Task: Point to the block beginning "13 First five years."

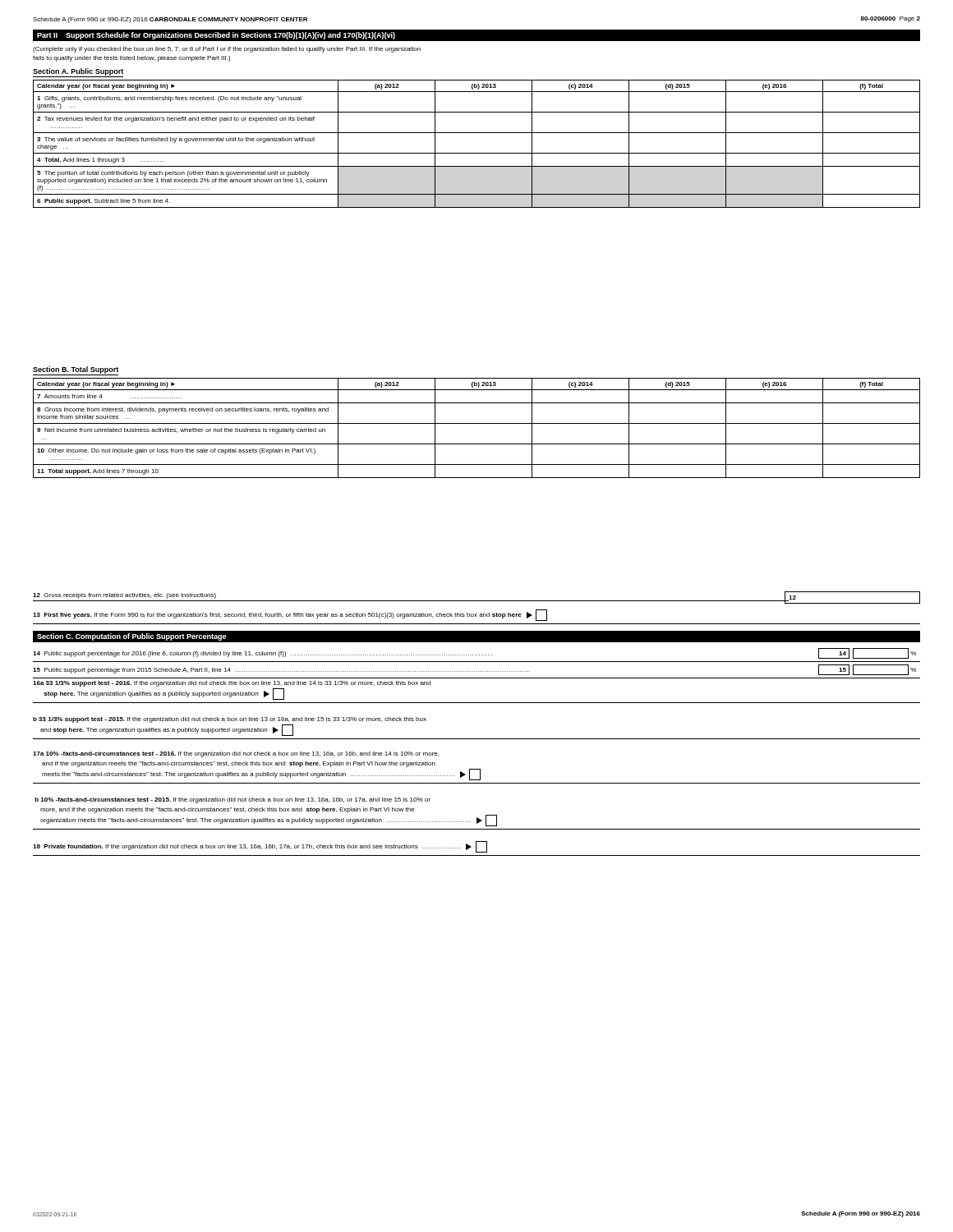Action: click(x=290, y=615)
